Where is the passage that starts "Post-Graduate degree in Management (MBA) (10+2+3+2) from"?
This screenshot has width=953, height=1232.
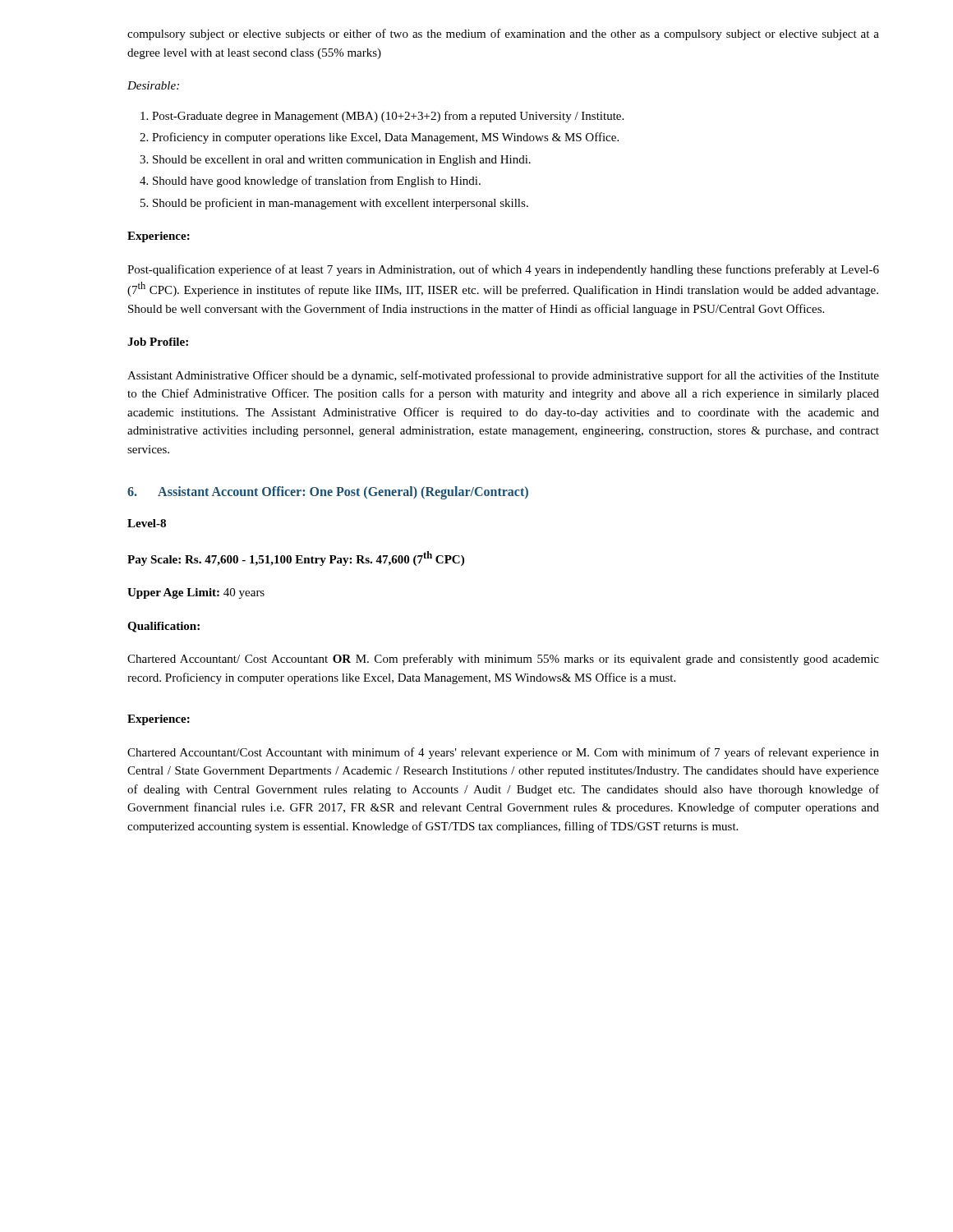[503, 159]
